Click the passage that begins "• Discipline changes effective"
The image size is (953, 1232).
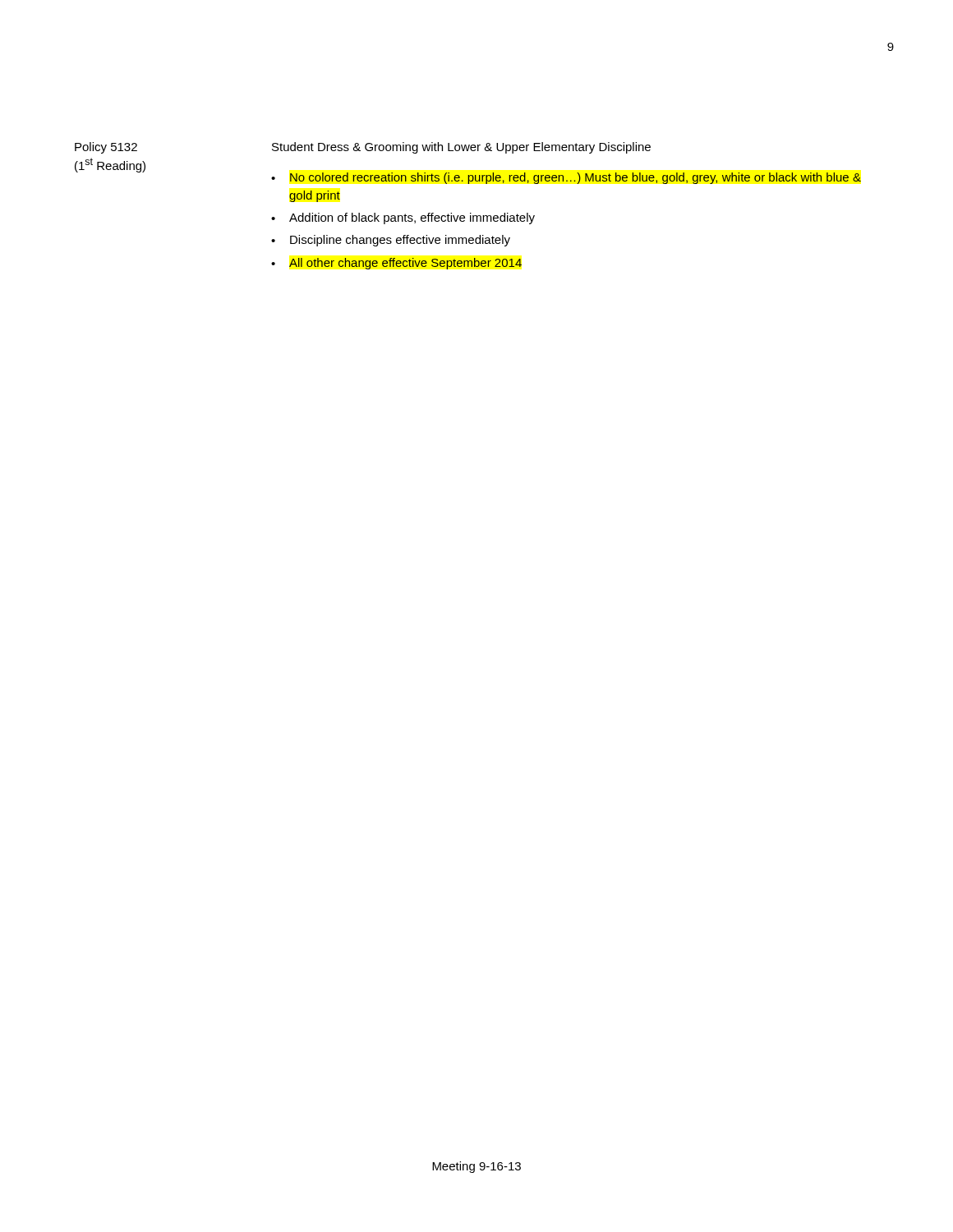point(391,241)
